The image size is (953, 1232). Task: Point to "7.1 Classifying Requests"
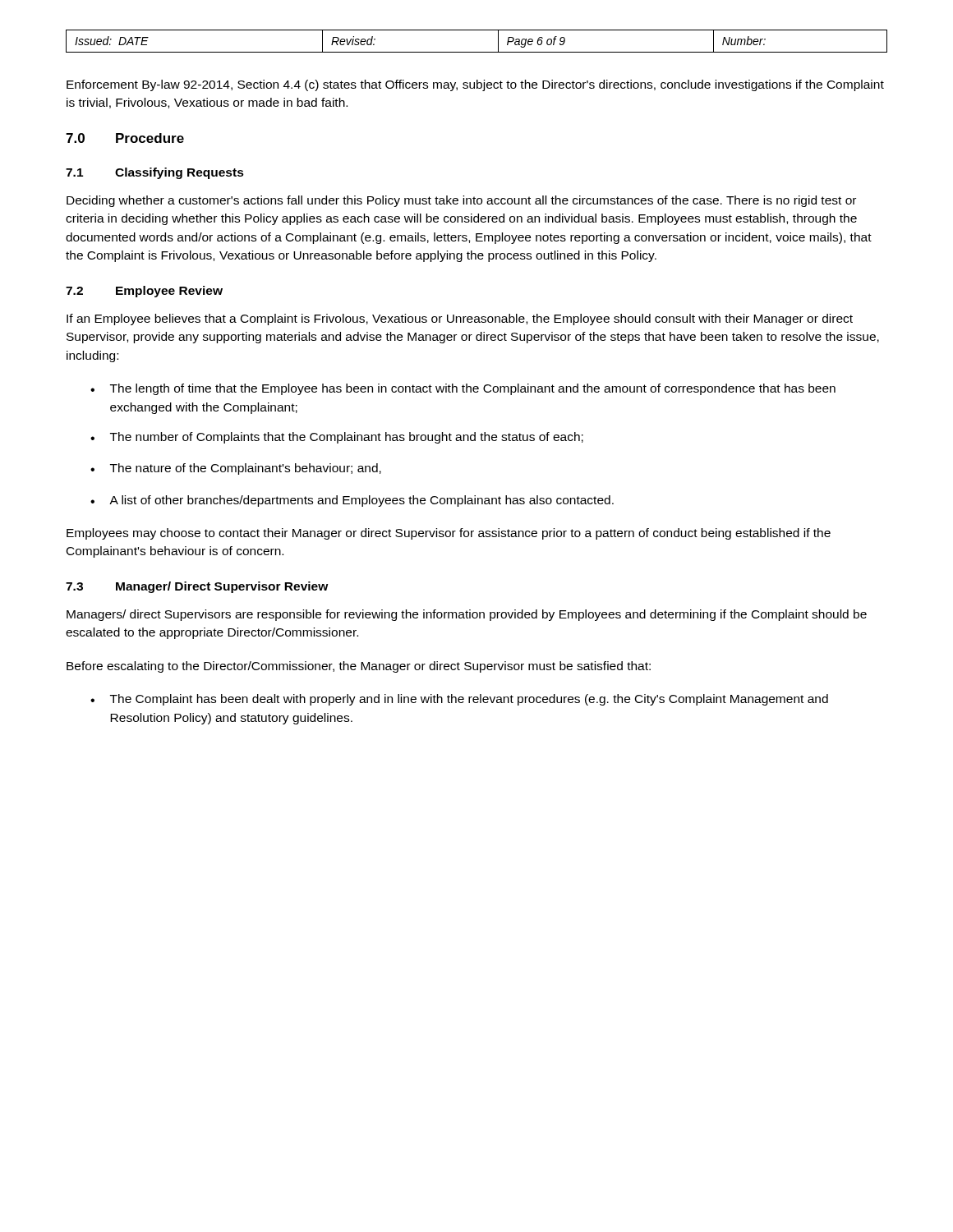[155, 172]
